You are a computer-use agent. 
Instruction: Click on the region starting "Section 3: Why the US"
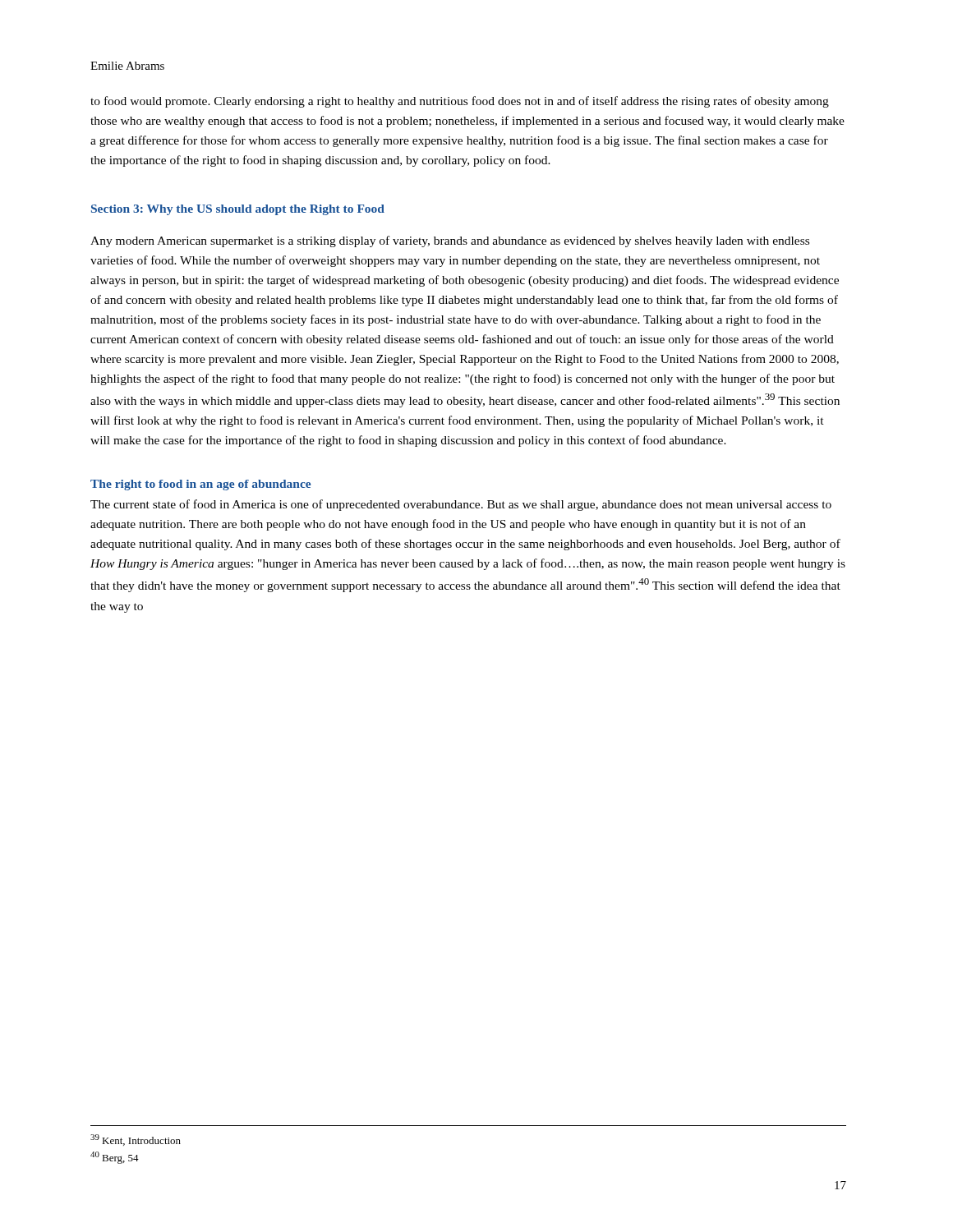(x=237, y=208)
